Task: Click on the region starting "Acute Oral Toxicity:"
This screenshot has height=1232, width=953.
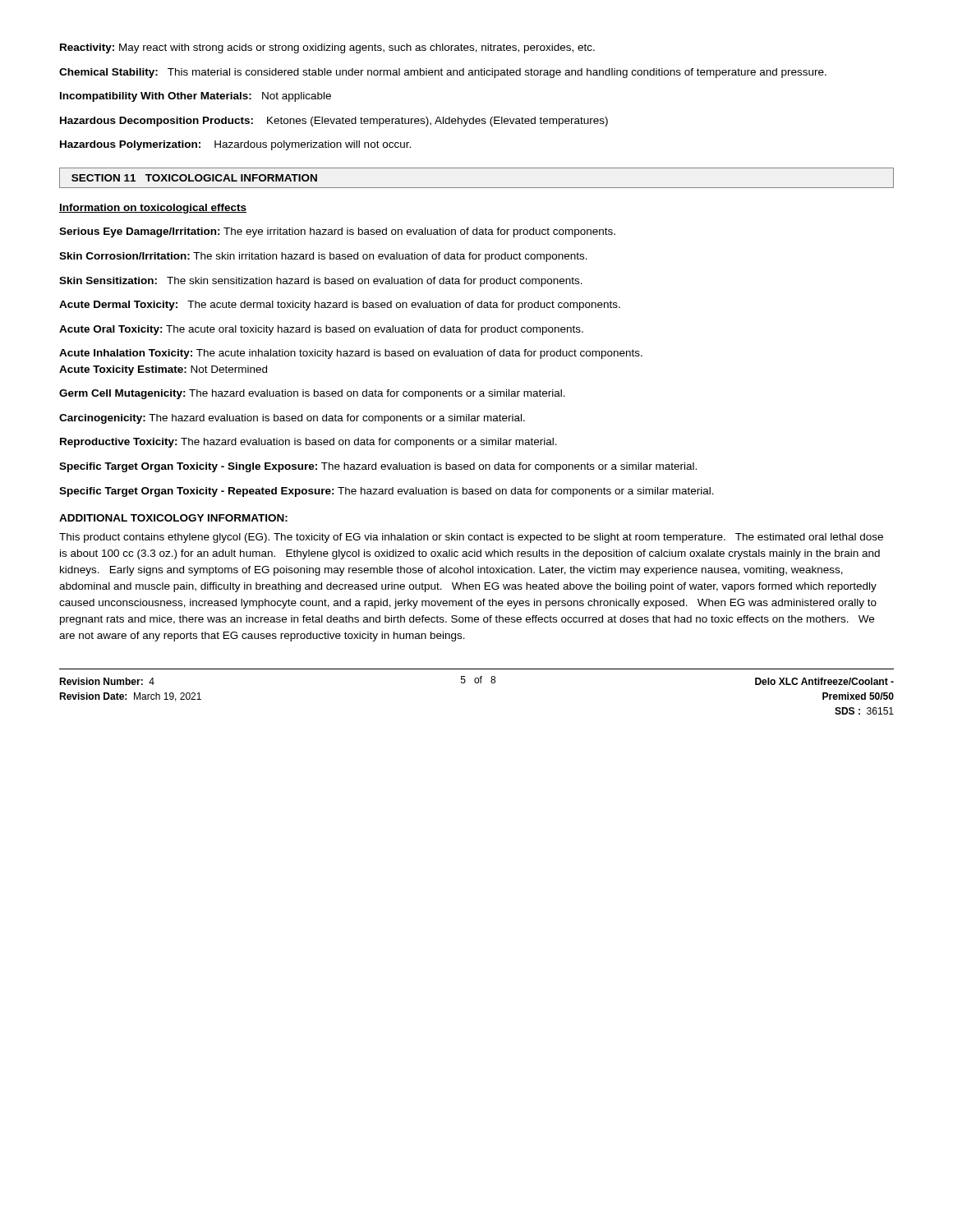Action: click(322, 329)
